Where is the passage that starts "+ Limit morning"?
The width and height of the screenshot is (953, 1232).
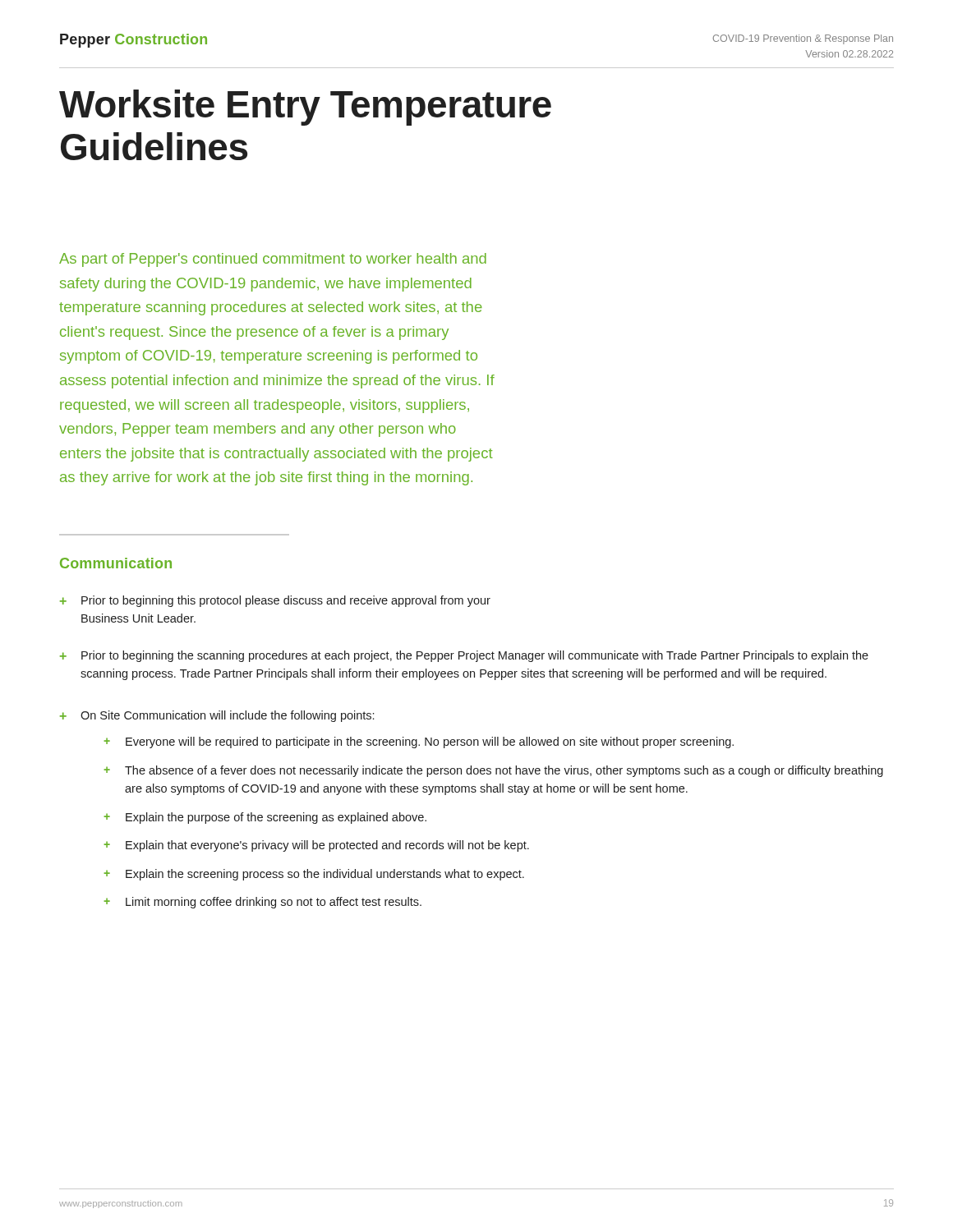[262, 903]
